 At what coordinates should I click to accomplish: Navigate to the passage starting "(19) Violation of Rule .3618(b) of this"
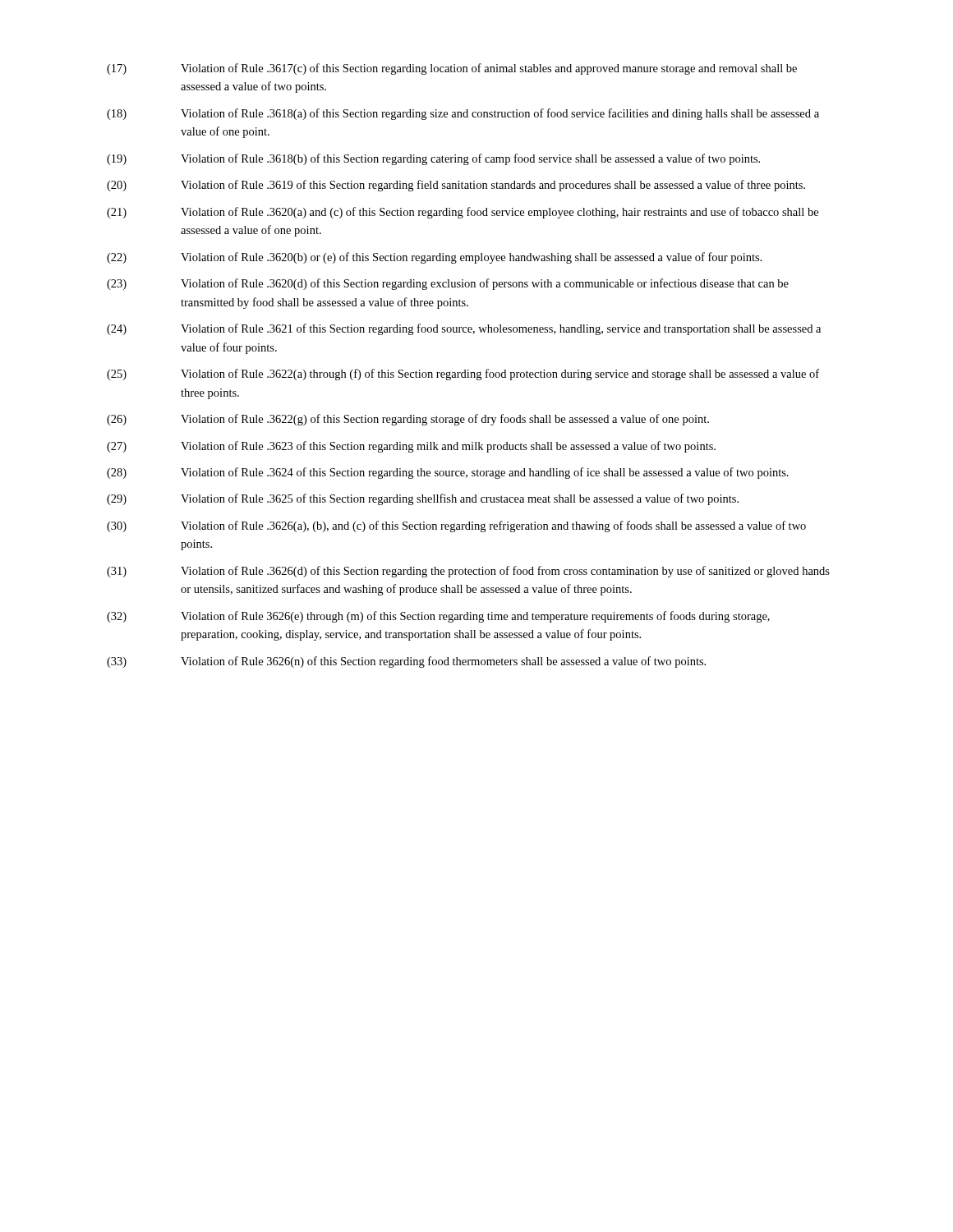click(x=468, y=159)
